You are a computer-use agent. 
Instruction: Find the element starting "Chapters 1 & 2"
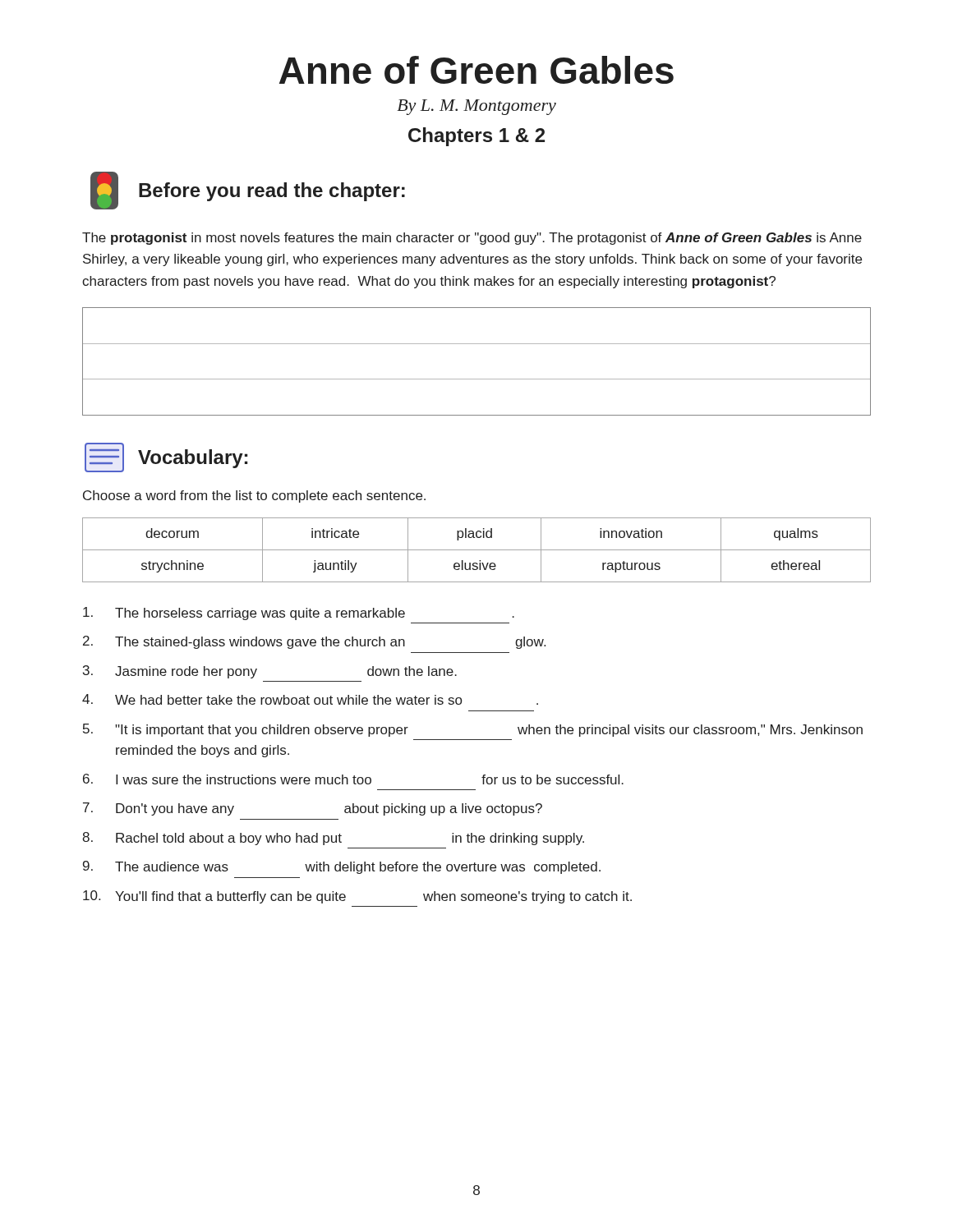(x=476, y=135)
